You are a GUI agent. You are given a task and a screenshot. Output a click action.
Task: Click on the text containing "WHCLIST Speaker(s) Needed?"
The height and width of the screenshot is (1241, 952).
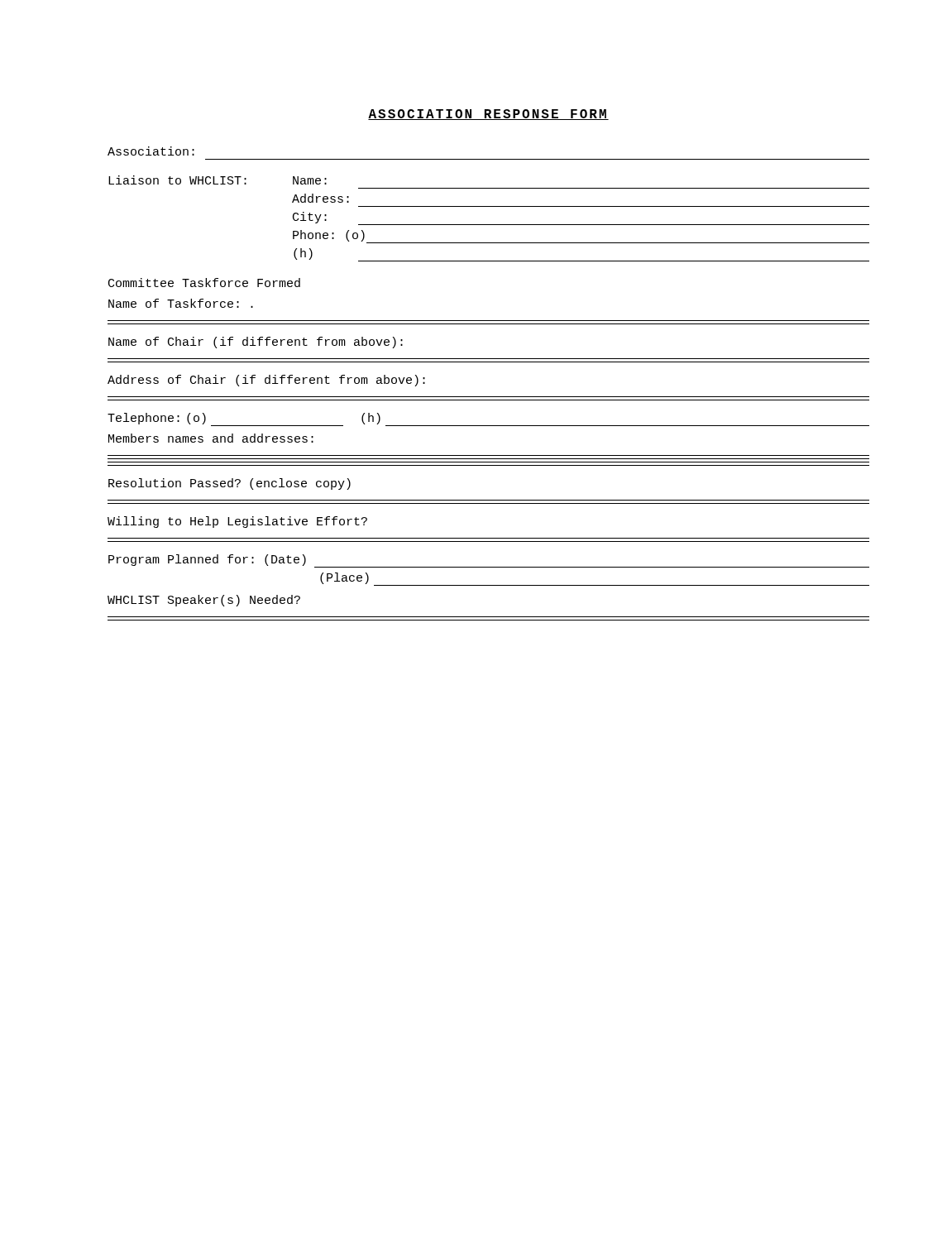click(x=488, y=607)
